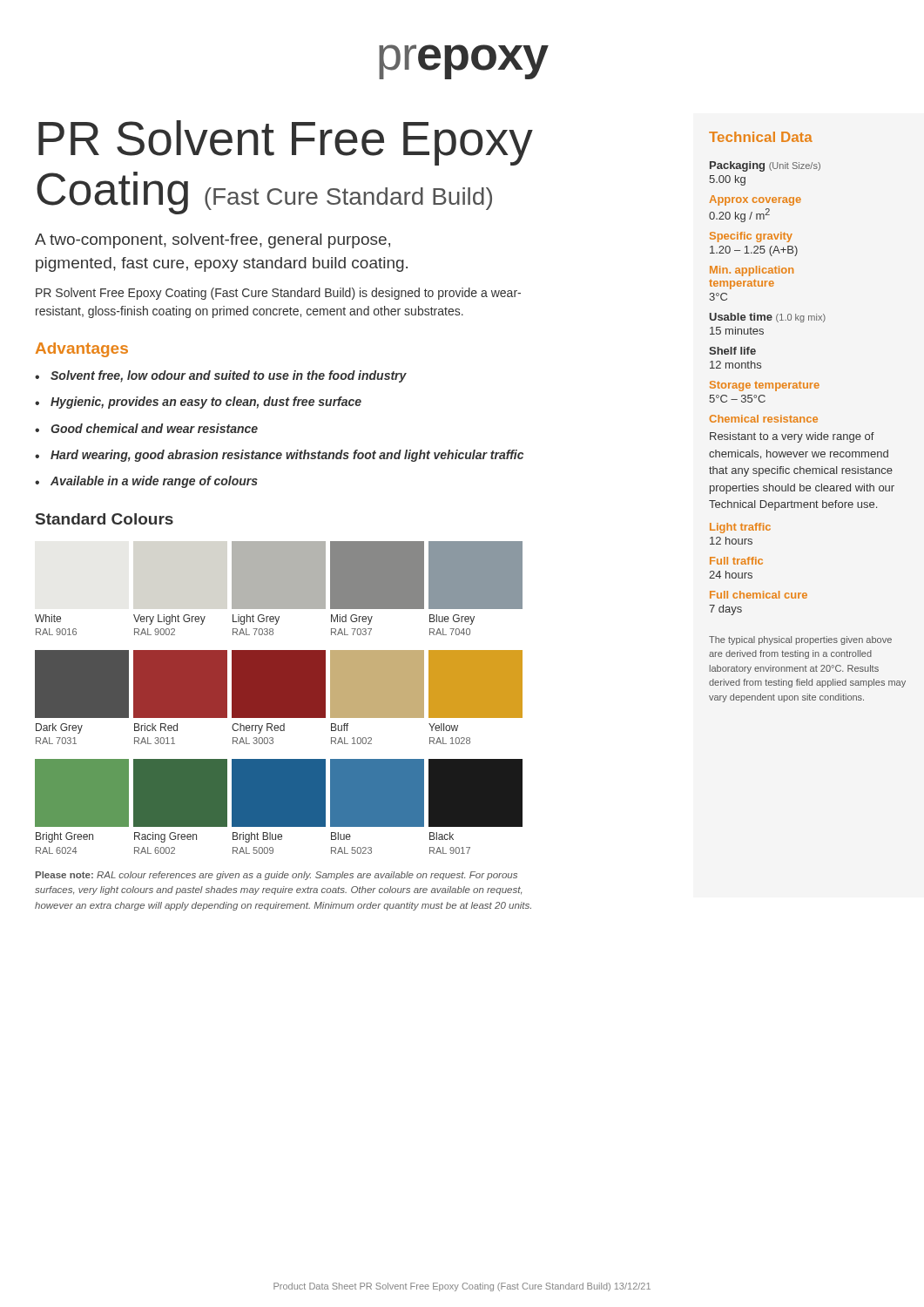This screenshot has height=1307, width=924.
Task: Locate the list item containing "Hard wearing, good"
Action: (287, 455)
